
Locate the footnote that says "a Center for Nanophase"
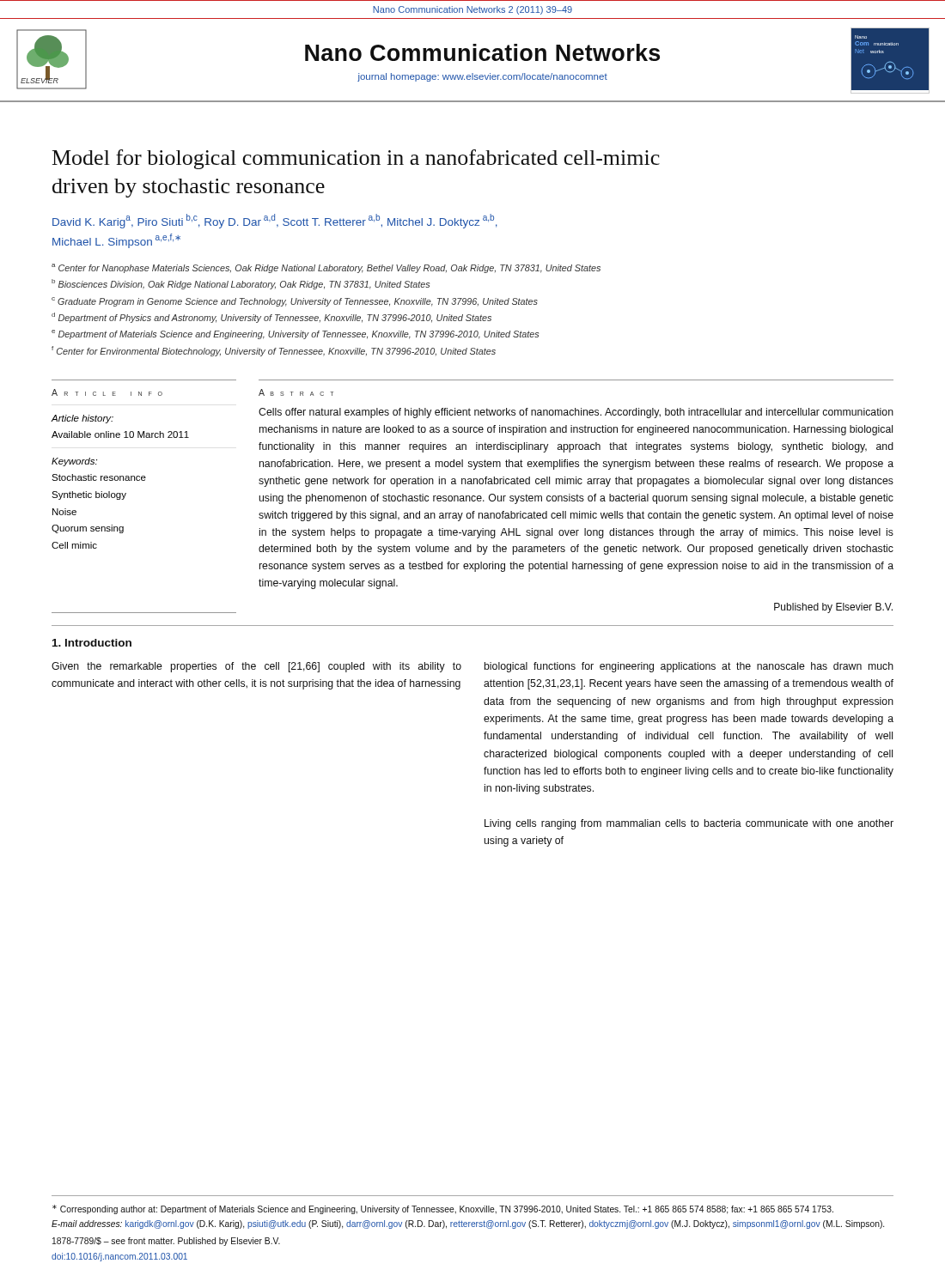click(326, 267)
